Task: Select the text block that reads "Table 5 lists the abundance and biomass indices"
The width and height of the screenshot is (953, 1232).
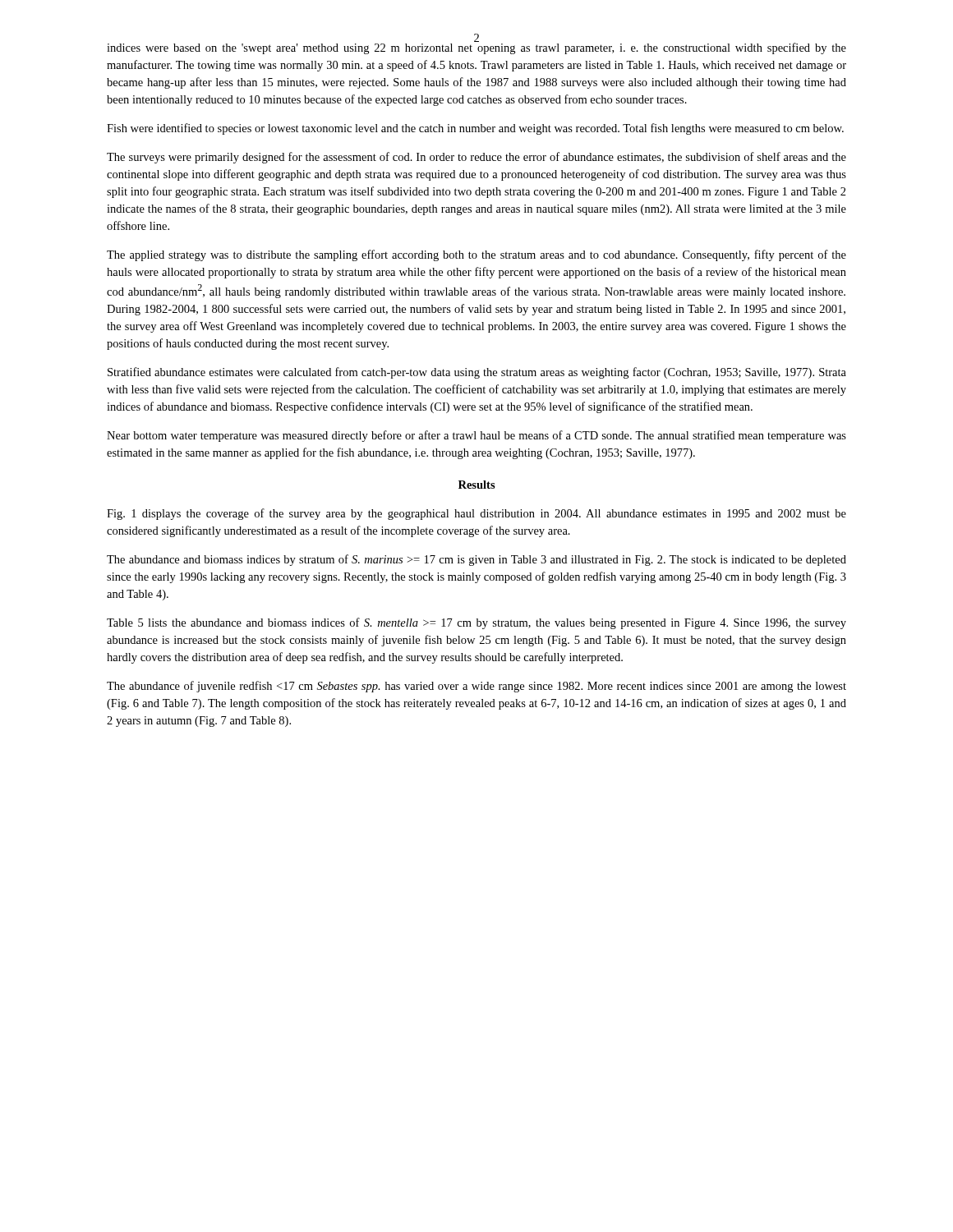Action: pyautogui.click(x=476, y=640)
